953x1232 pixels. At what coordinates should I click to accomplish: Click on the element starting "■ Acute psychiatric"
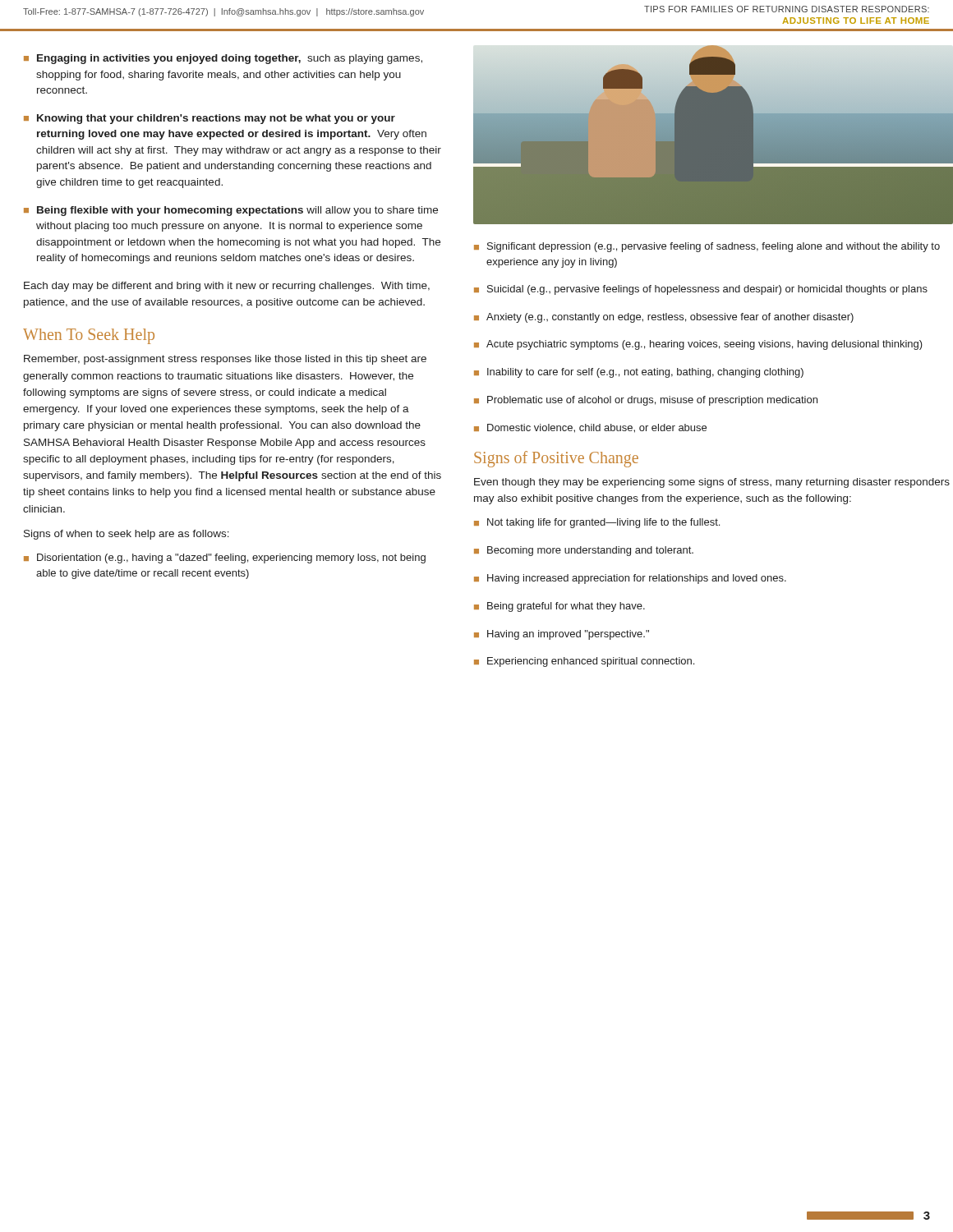(713, 345)
